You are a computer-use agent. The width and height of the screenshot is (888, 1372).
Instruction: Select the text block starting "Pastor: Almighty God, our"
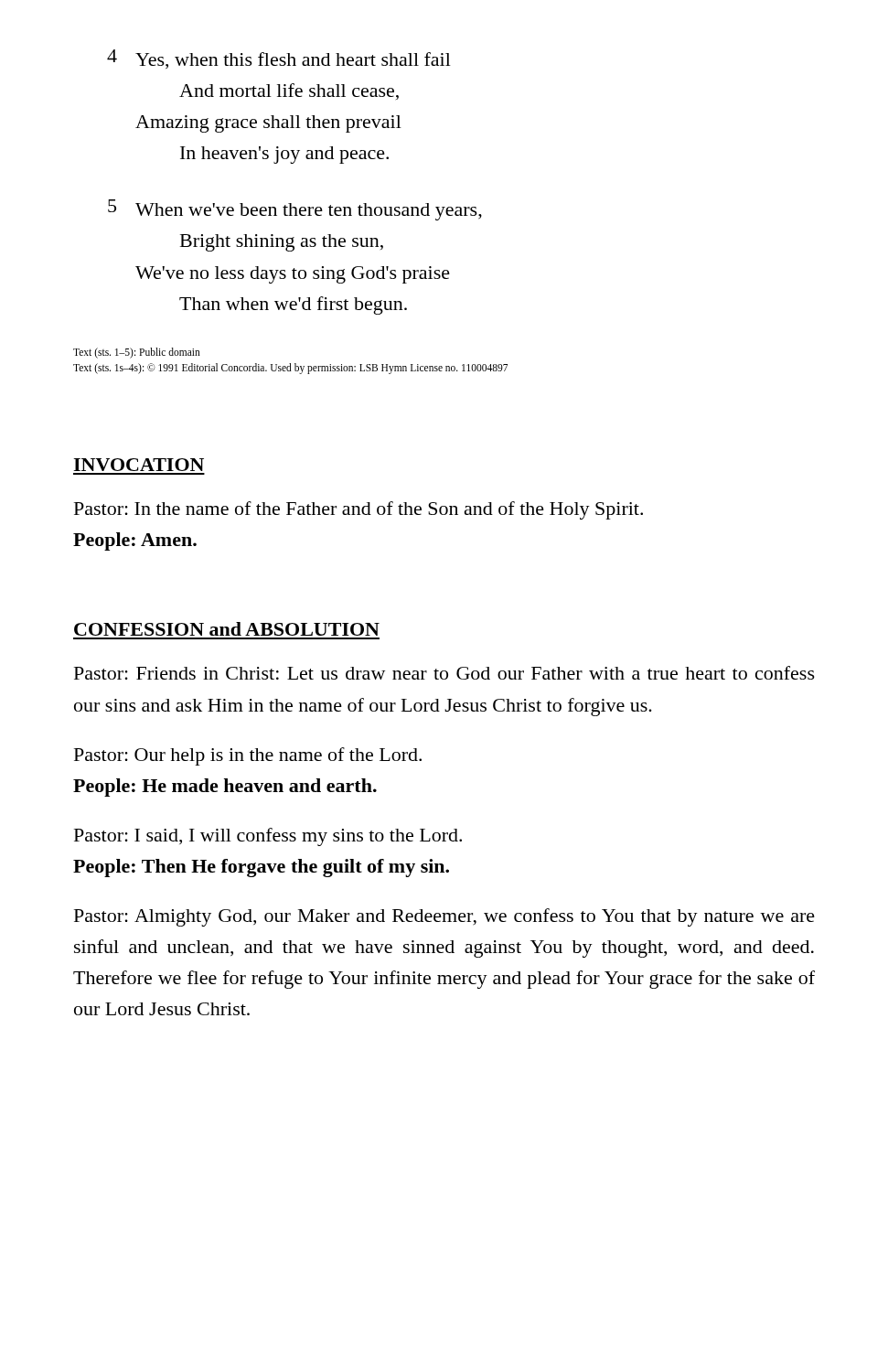[444, 962]
